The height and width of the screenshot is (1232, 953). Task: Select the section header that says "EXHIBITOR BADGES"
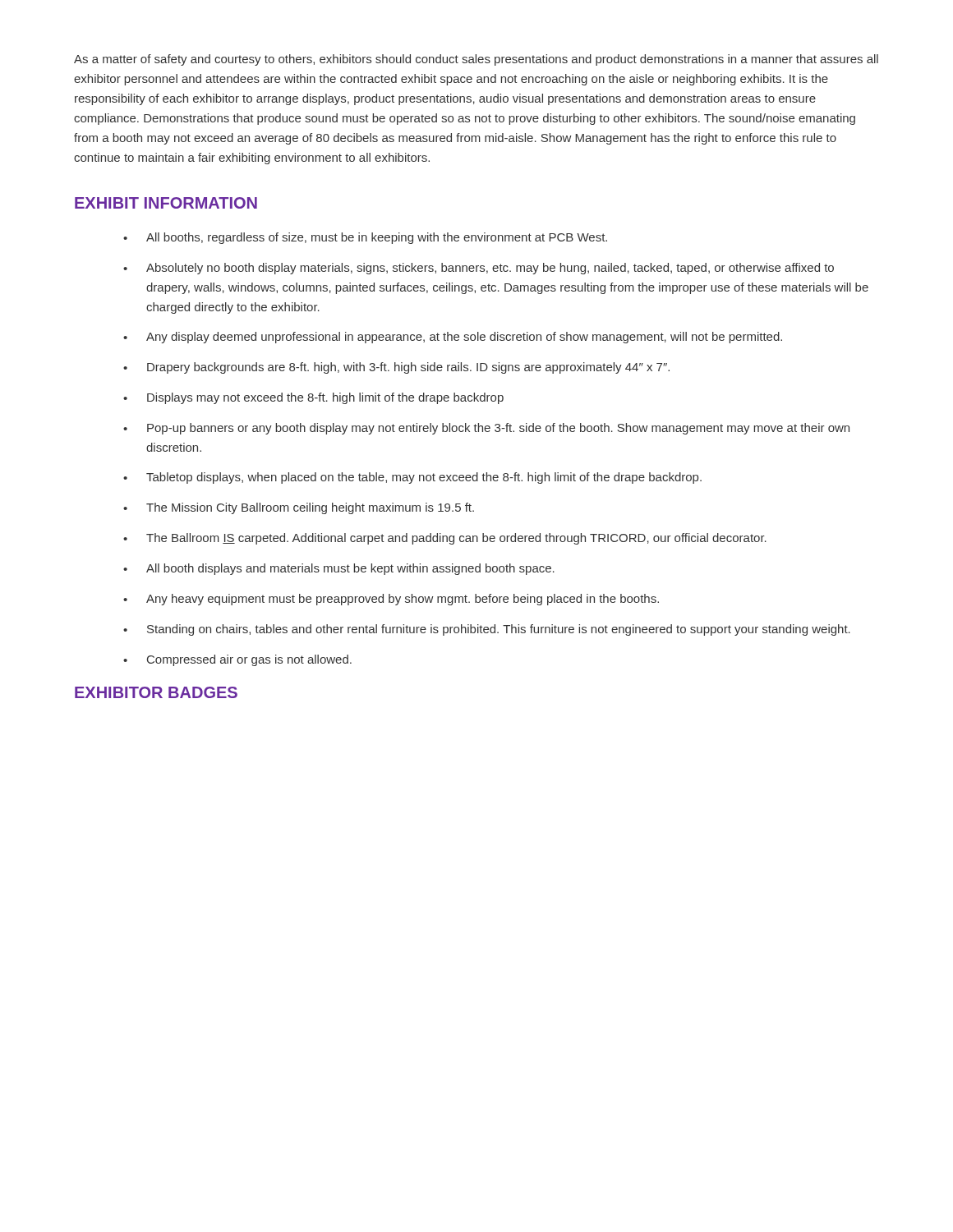point(156,692)
